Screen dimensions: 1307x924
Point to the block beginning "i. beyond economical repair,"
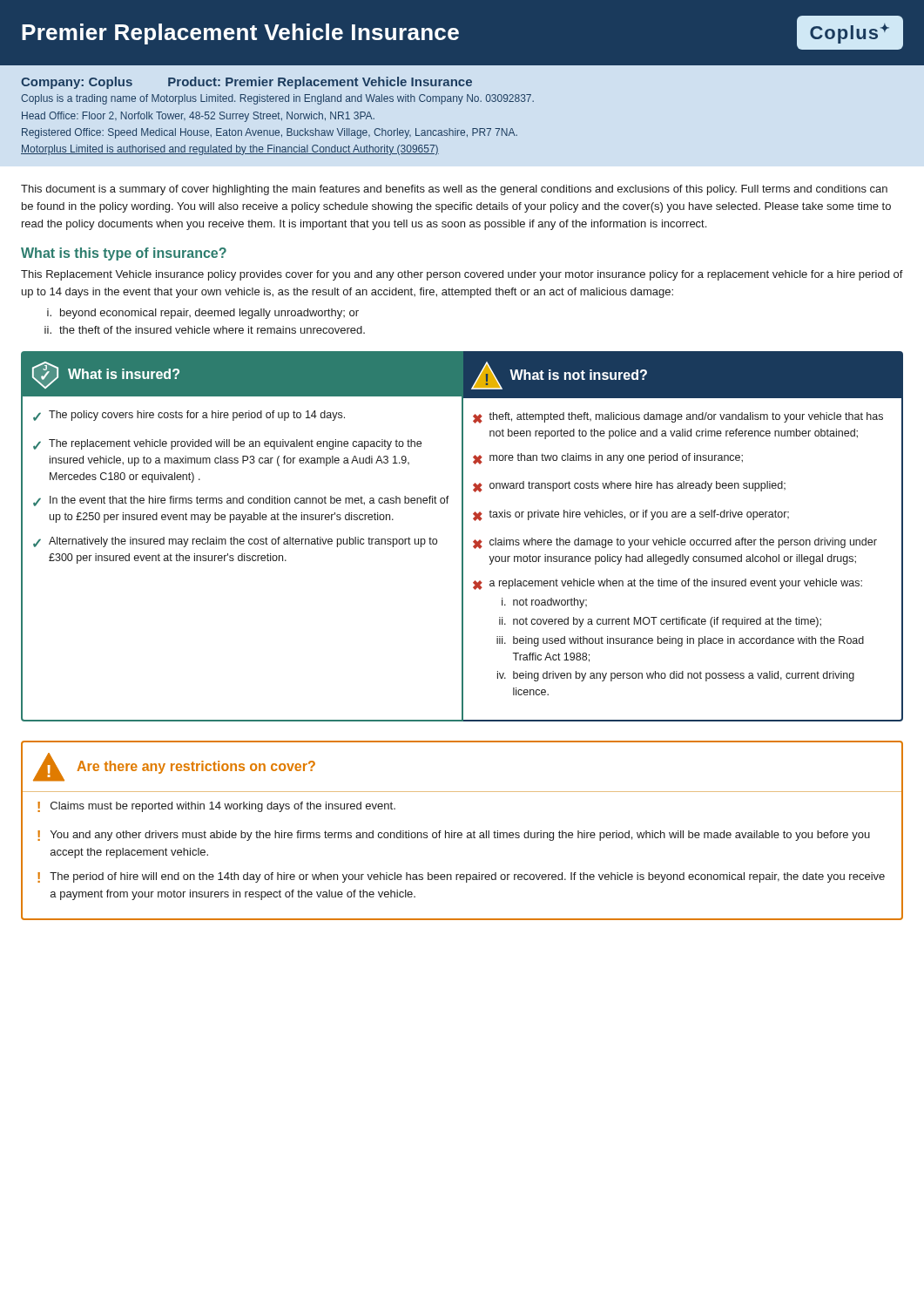point(203,314)
